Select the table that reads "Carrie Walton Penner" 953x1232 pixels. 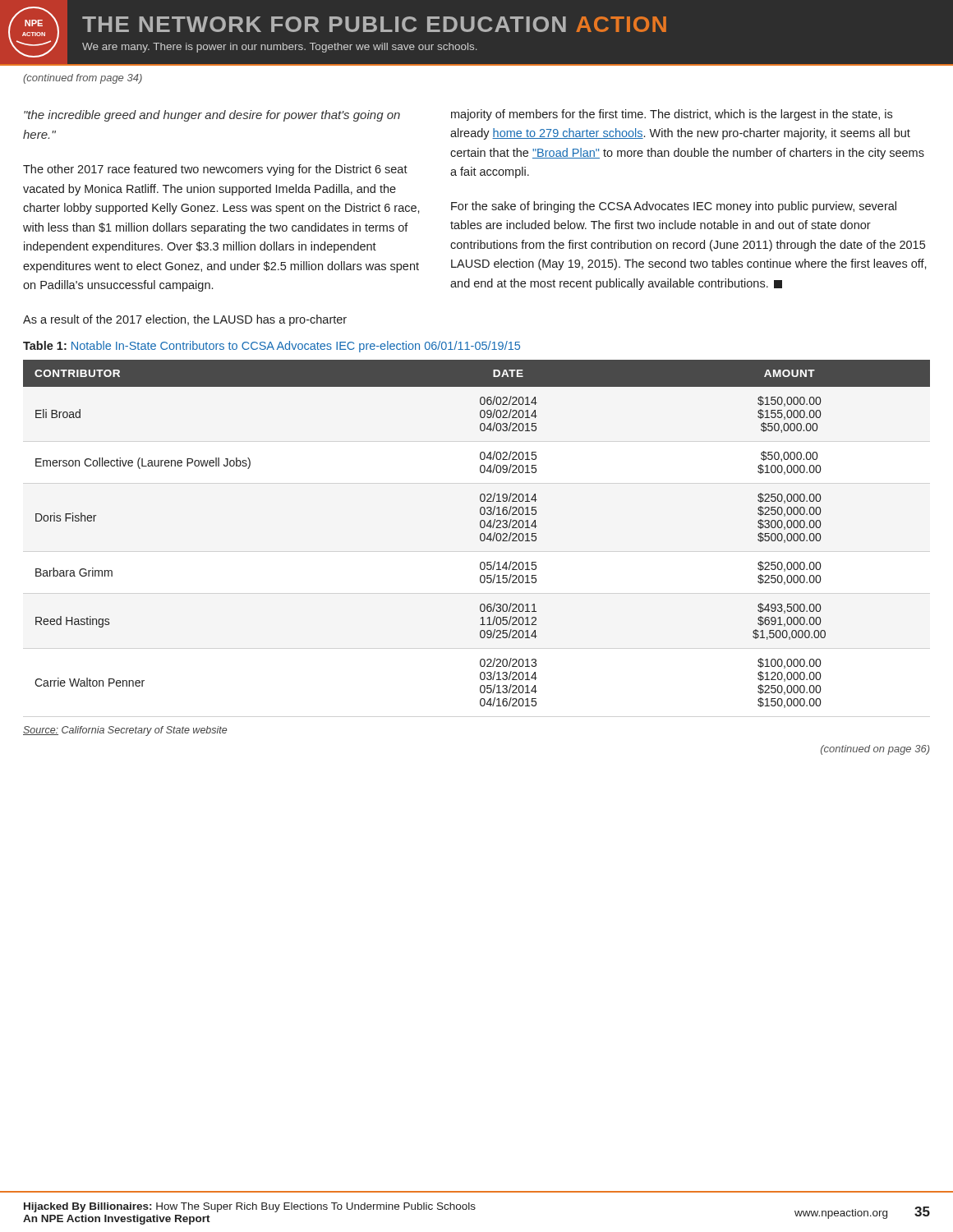476,540
